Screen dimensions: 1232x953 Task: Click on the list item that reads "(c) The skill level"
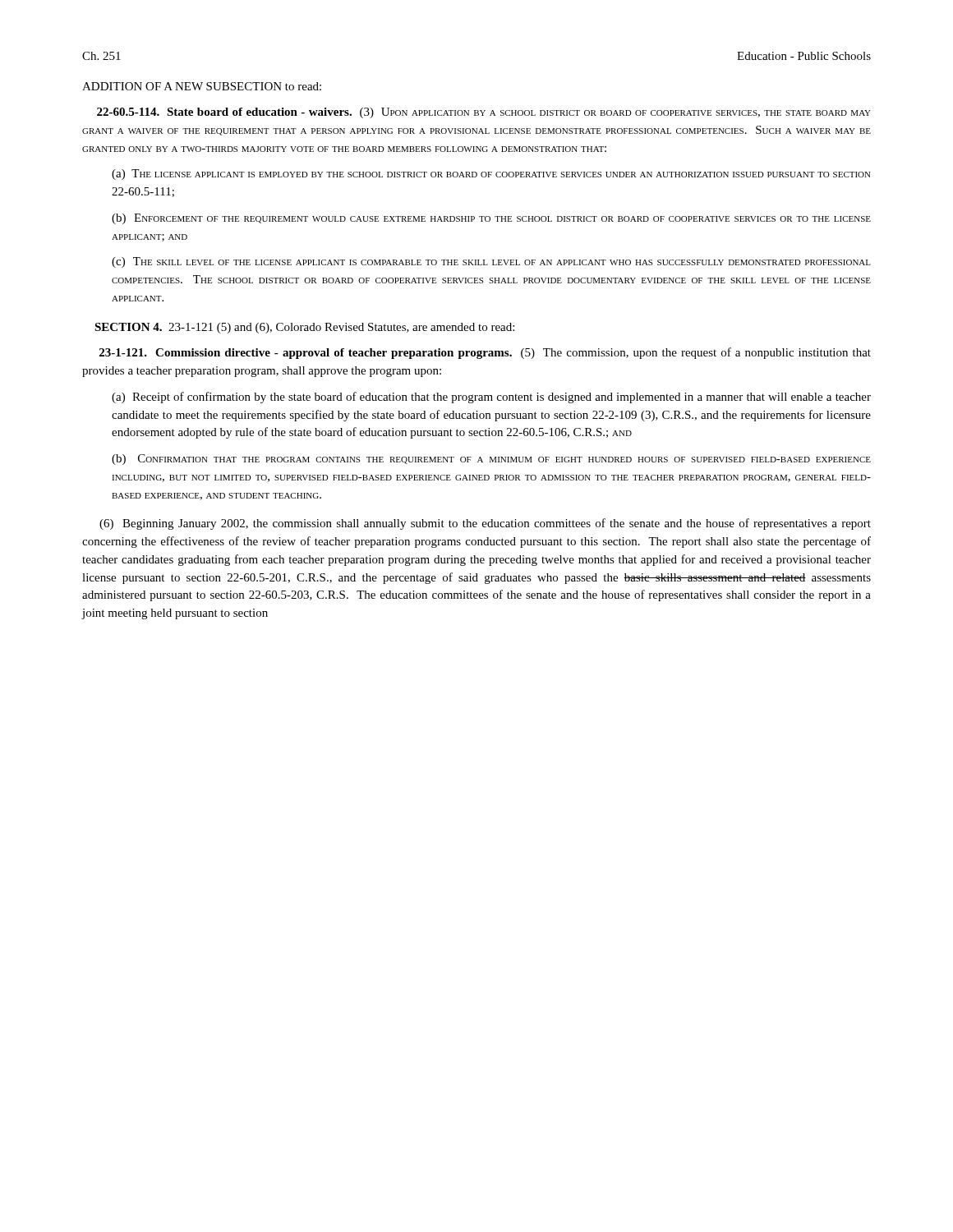pos(491,279)
